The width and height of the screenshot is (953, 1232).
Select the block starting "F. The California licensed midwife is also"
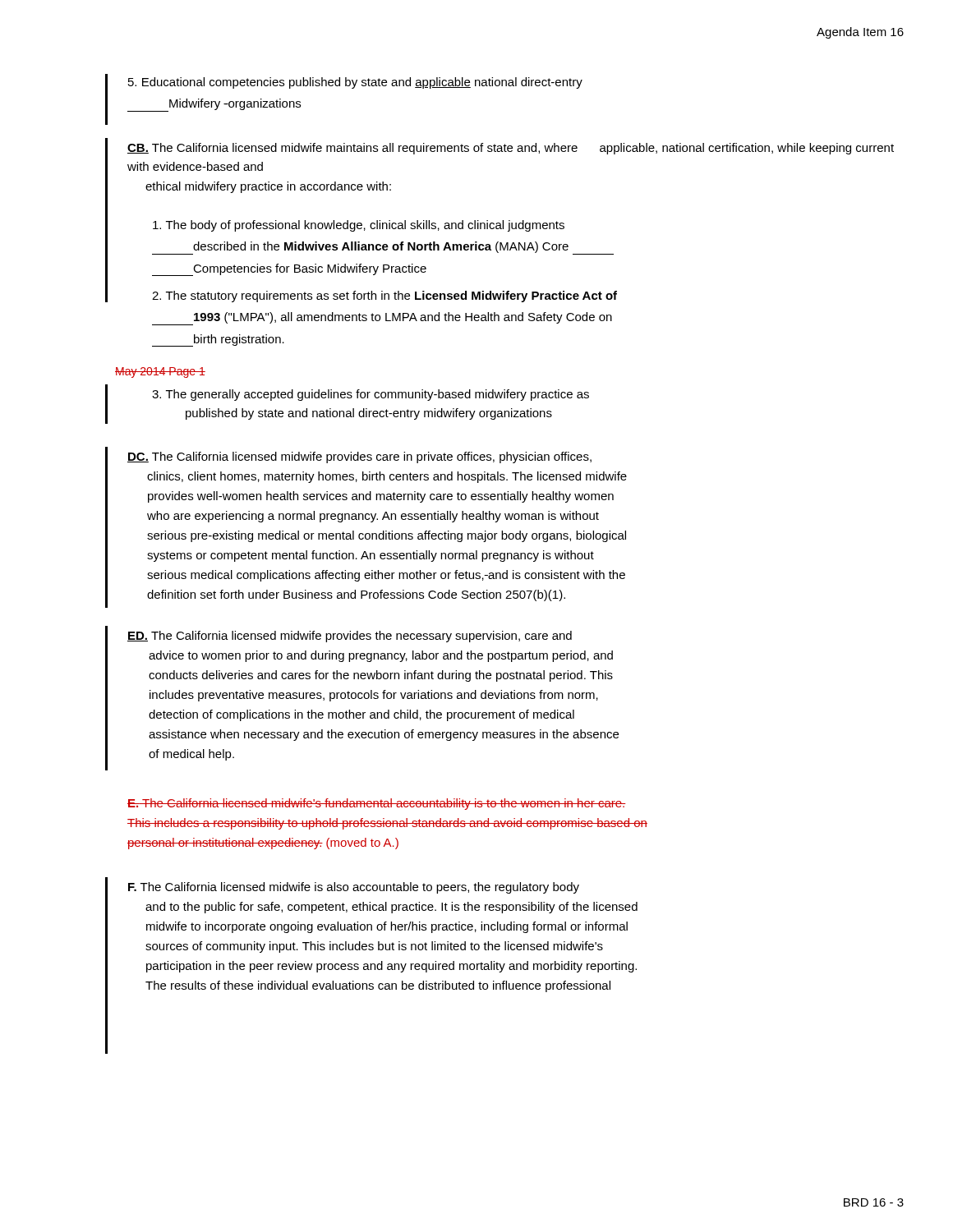(383, 936)
